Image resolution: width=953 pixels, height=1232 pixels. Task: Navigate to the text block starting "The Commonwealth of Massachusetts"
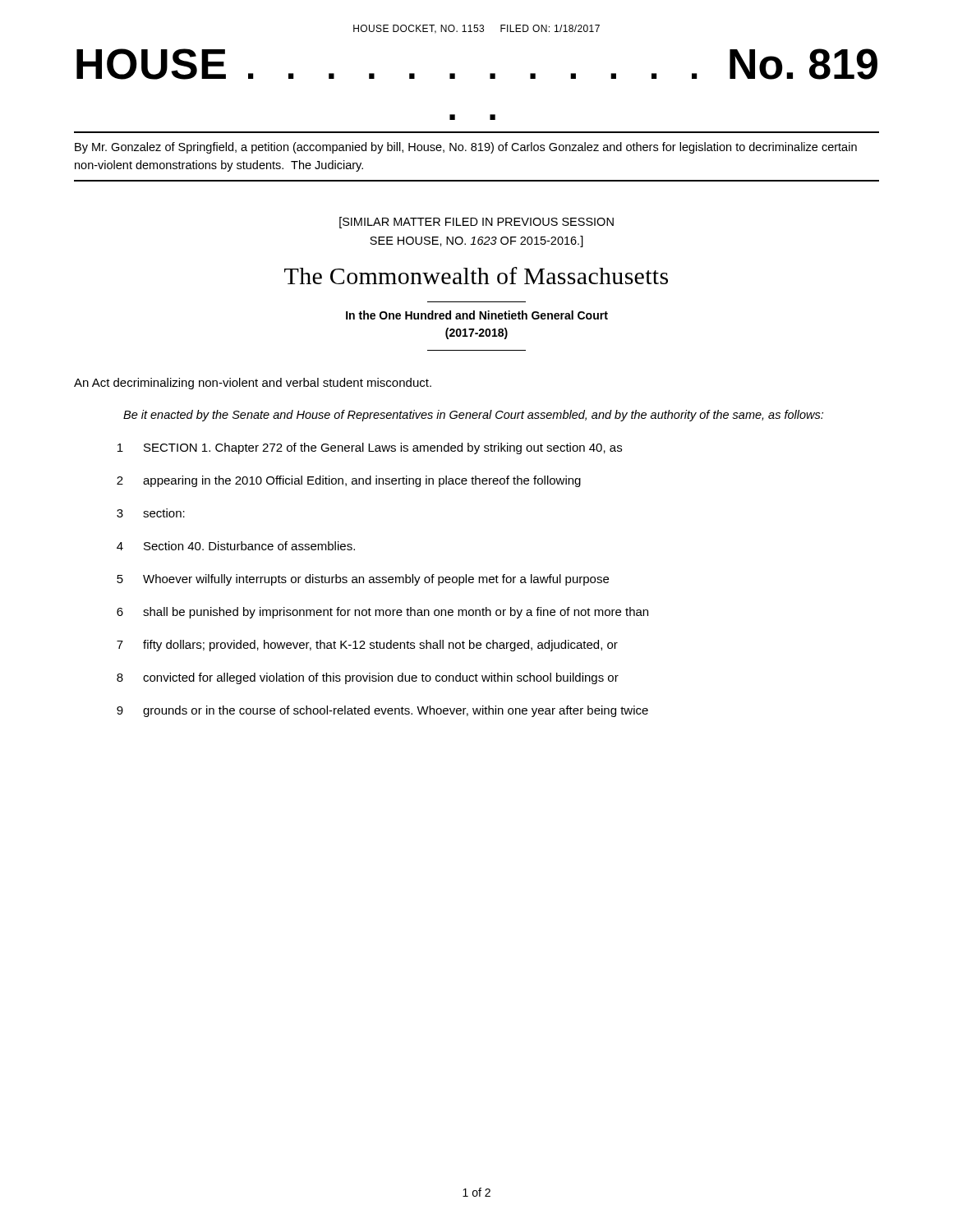coord(476,276)
